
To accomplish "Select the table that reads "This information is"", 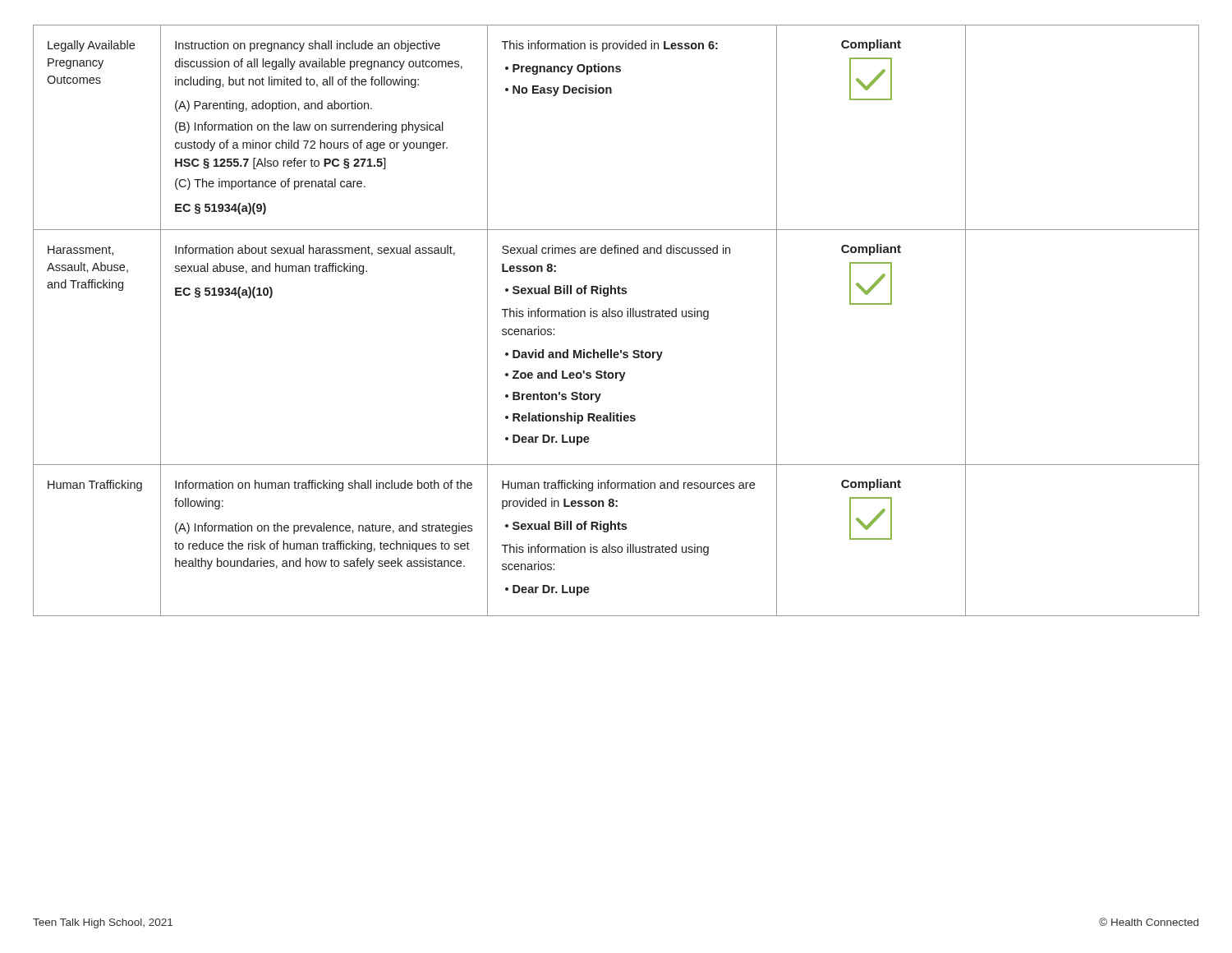I will tap(616, 465).
